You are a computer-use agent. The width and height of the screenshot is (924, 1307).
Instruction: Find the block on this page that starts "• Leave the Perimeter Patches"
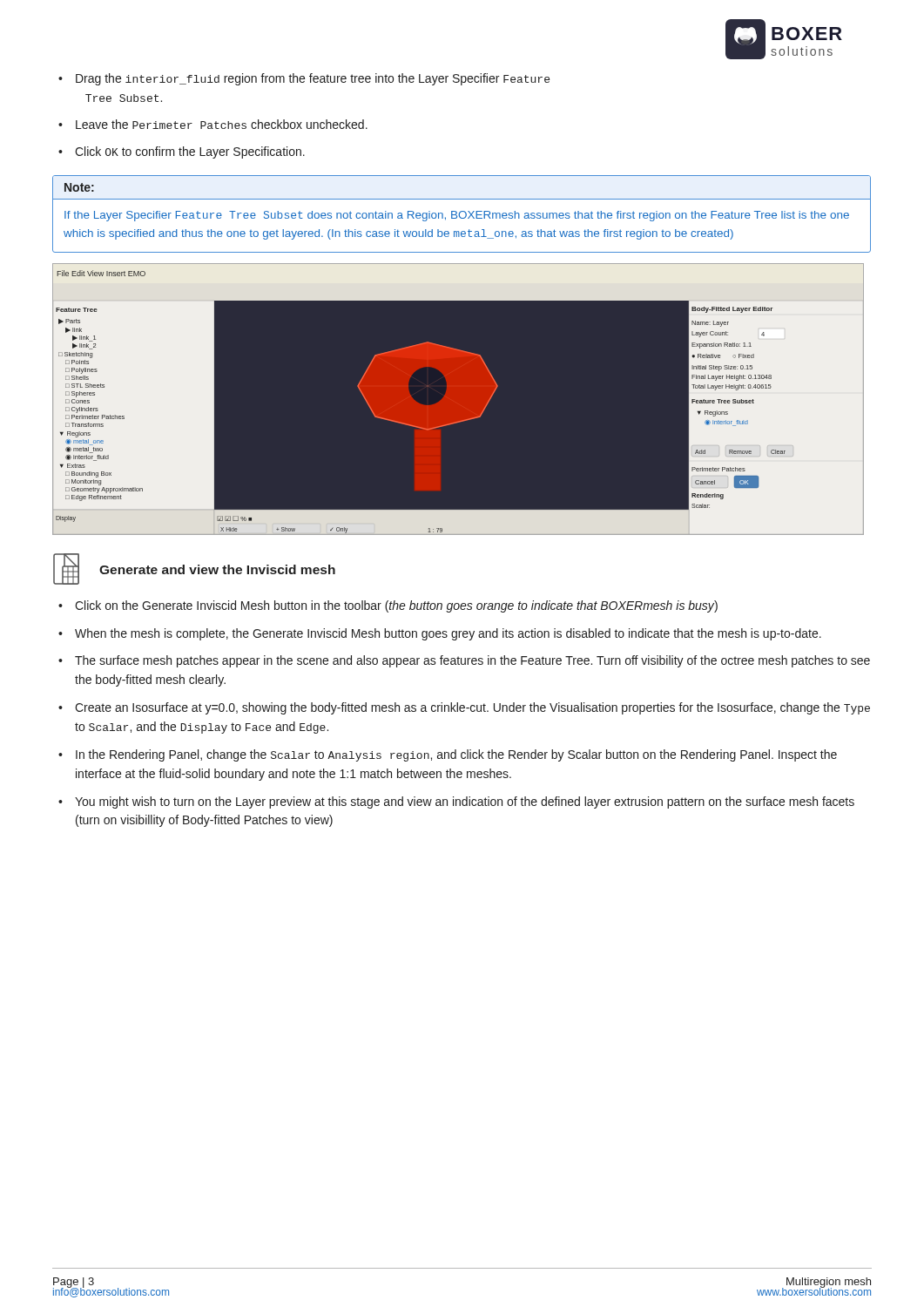coord(213,126)
